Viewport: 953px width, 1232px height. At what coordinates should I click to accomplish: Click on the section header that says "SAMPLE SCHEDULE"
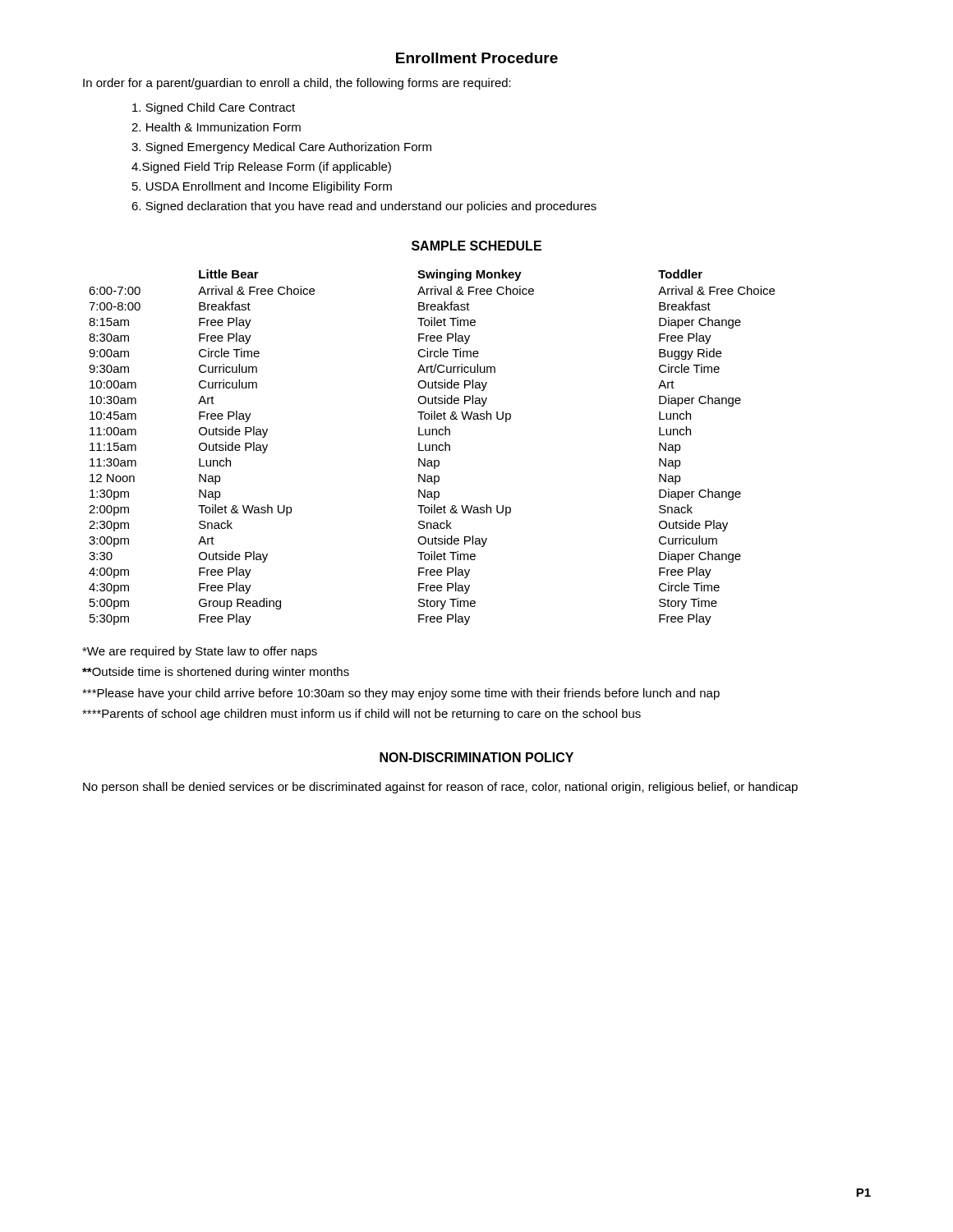tap(476, 246)
